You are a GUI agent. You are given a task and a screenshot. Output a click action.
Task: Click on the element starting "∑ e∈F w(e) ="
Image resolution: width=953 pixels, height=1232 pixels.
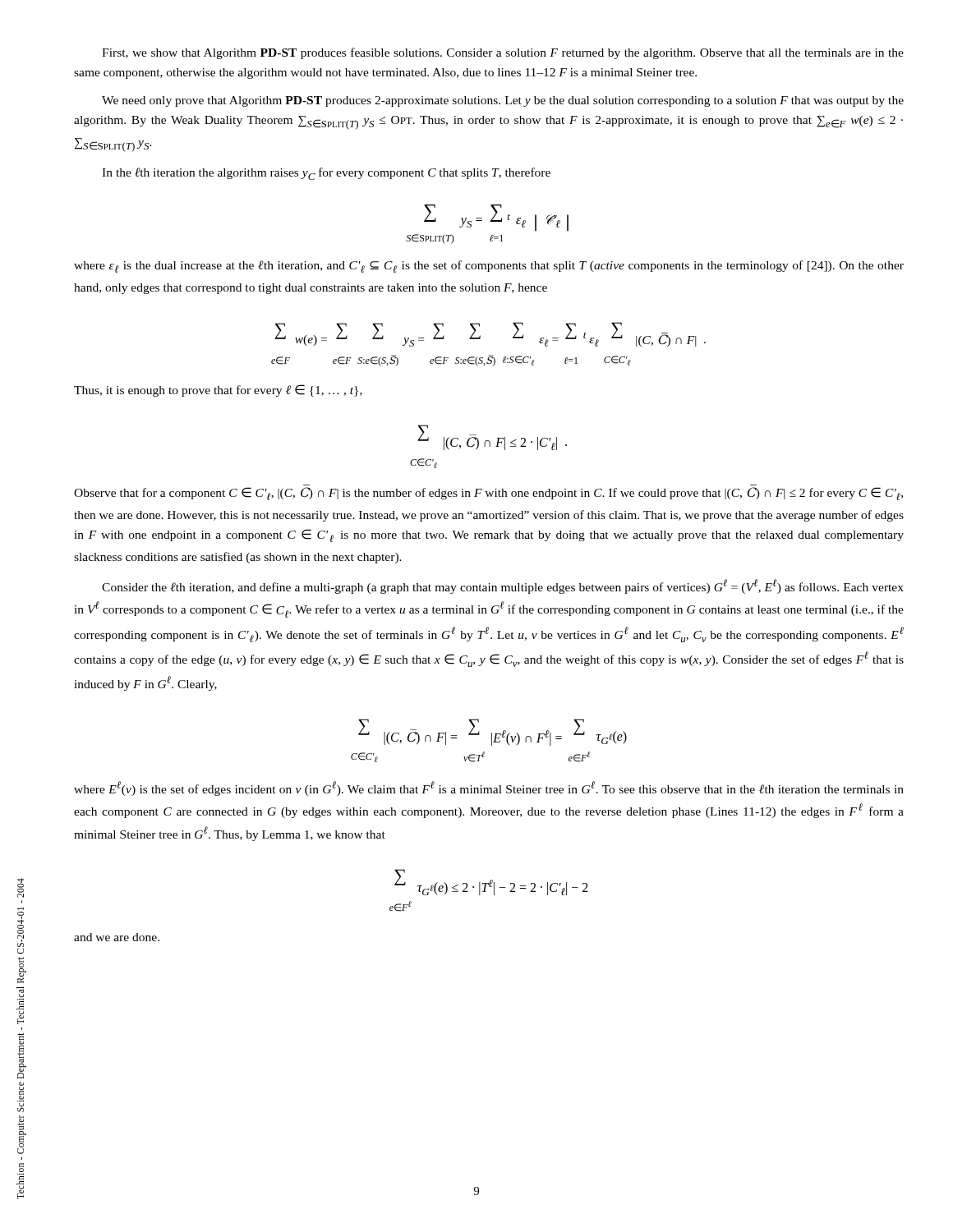point(489,341)
